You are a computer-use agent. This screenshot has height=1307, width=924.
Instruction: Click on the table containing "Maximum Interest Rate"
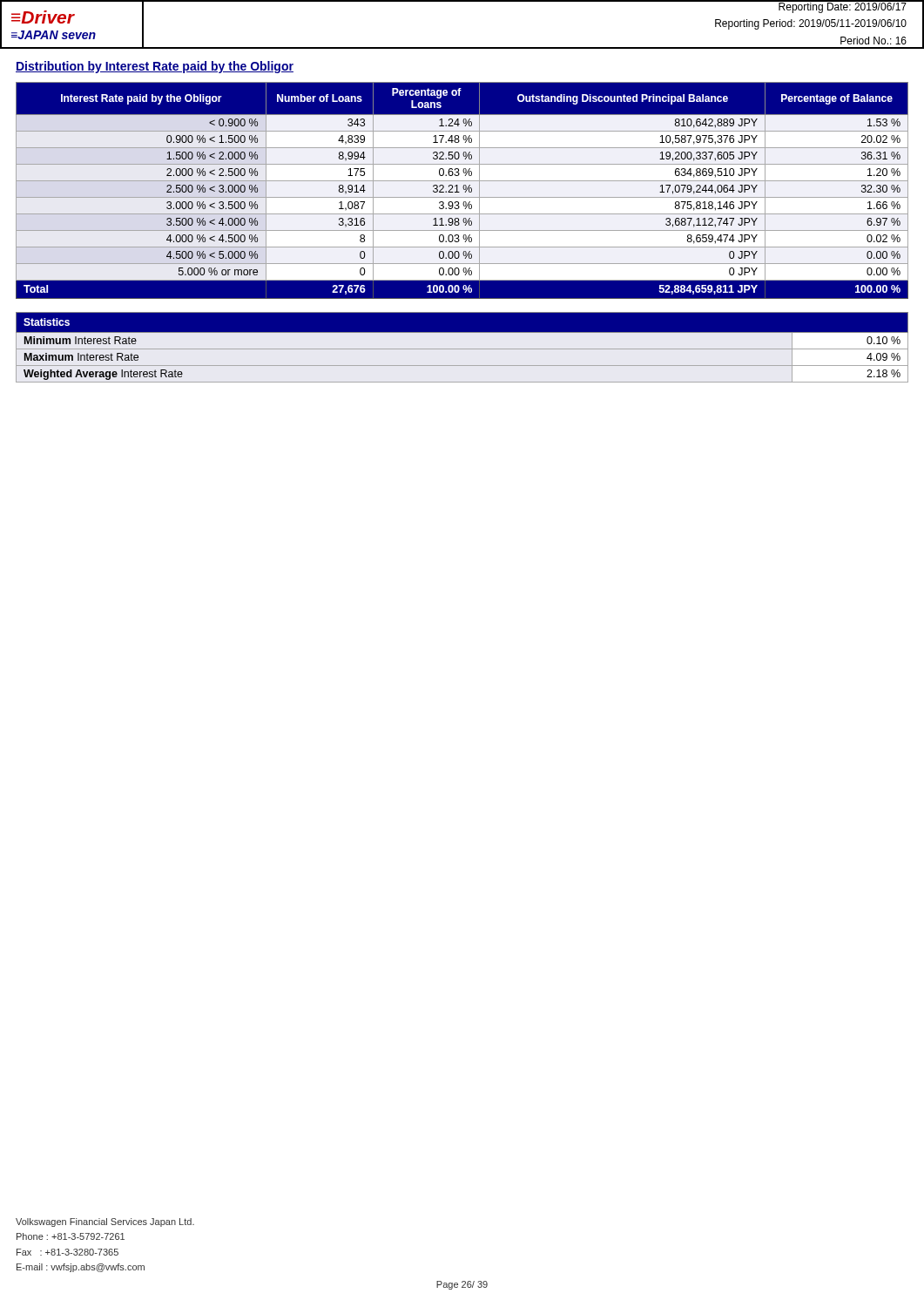tap(462, 347)
